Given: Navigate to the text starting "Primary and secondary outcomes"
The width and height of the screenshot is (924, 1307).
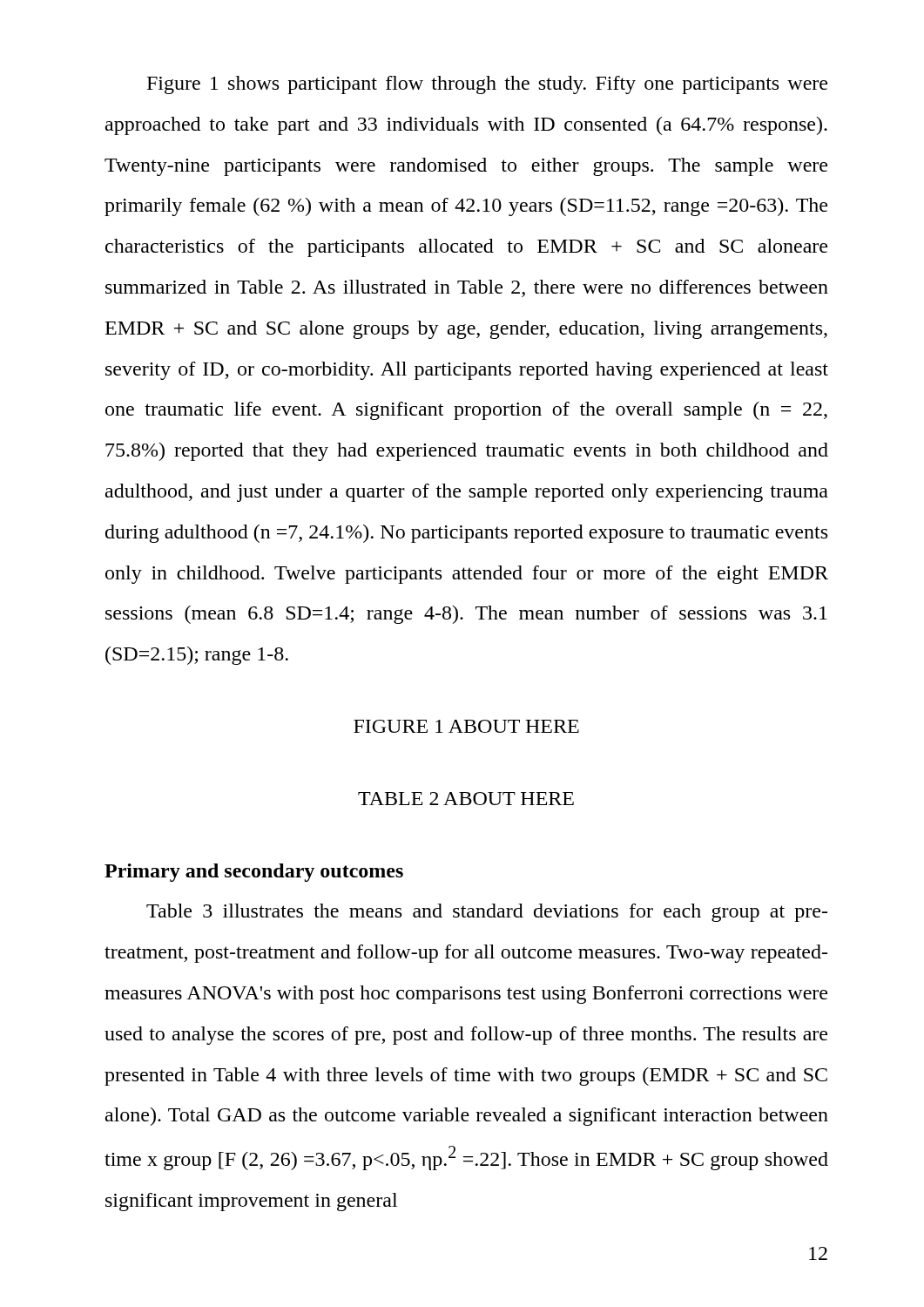Looking at the screenshot, I should tap(254, 870).
